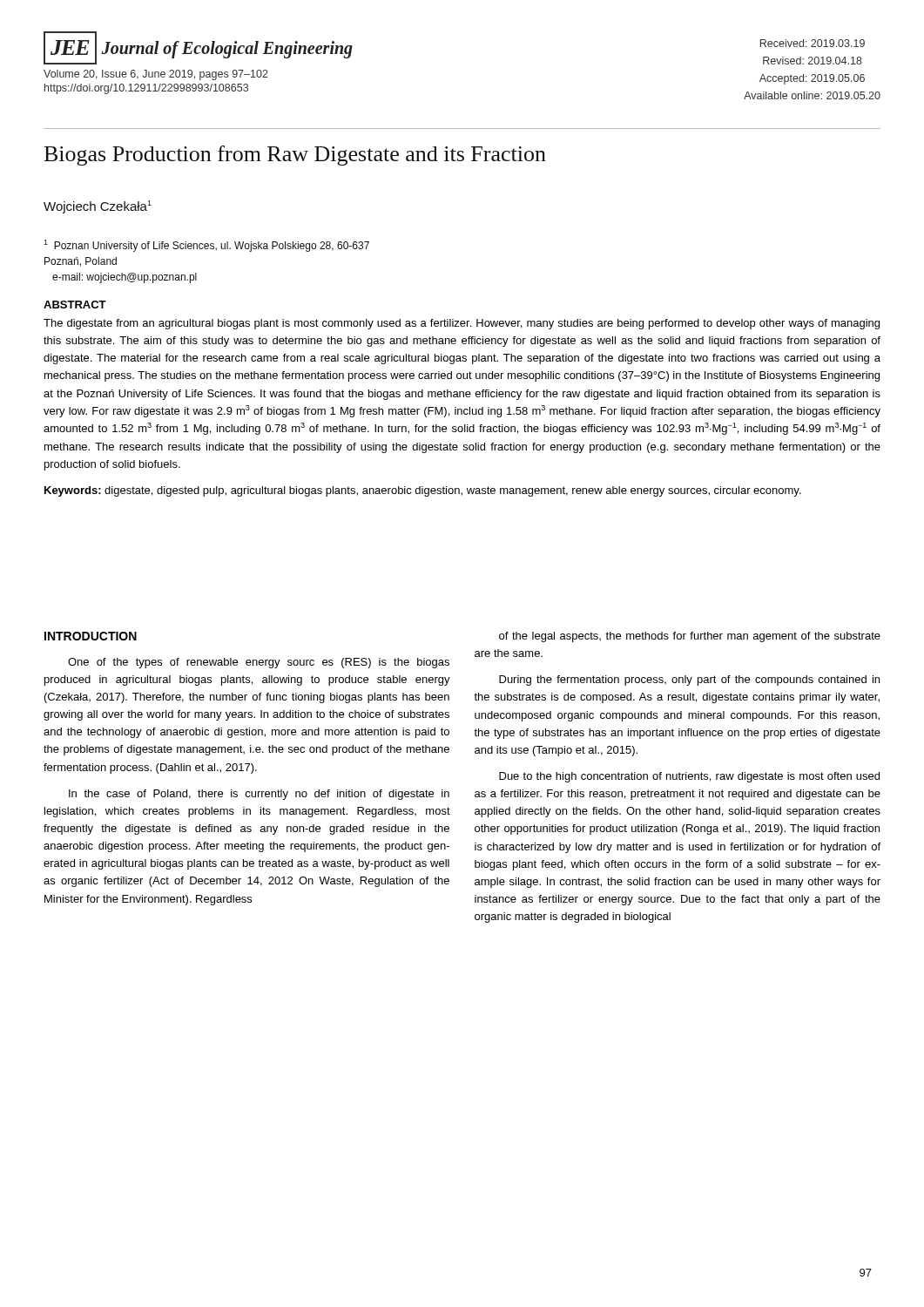
Task: Navigate to the text starting "1 Poznan University of Life Sciences, ul. Wojska"
Action: pos(206,246)
